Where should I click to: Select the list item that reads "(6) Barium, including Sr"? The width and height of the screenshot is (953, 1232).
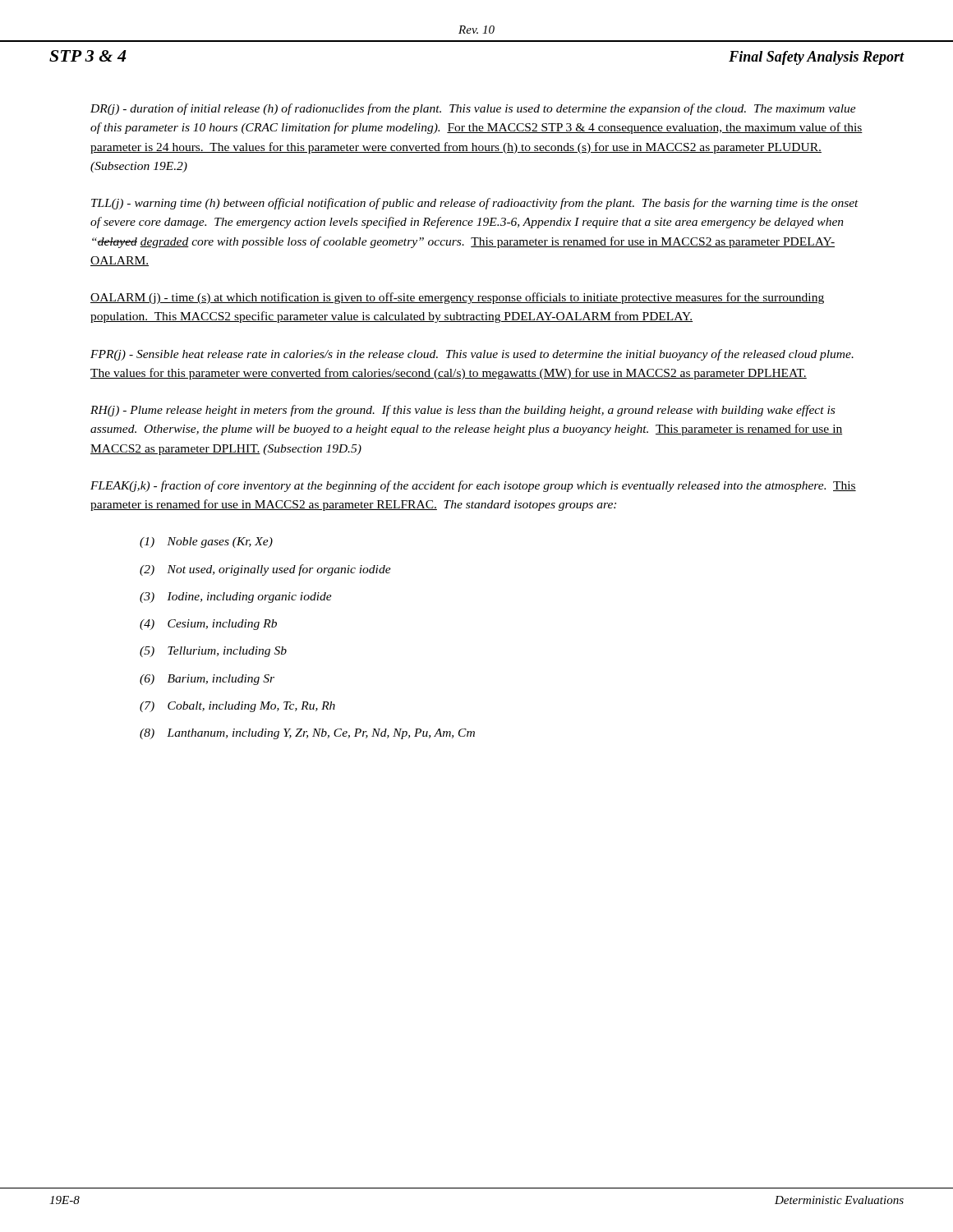[x=207, y=678]
